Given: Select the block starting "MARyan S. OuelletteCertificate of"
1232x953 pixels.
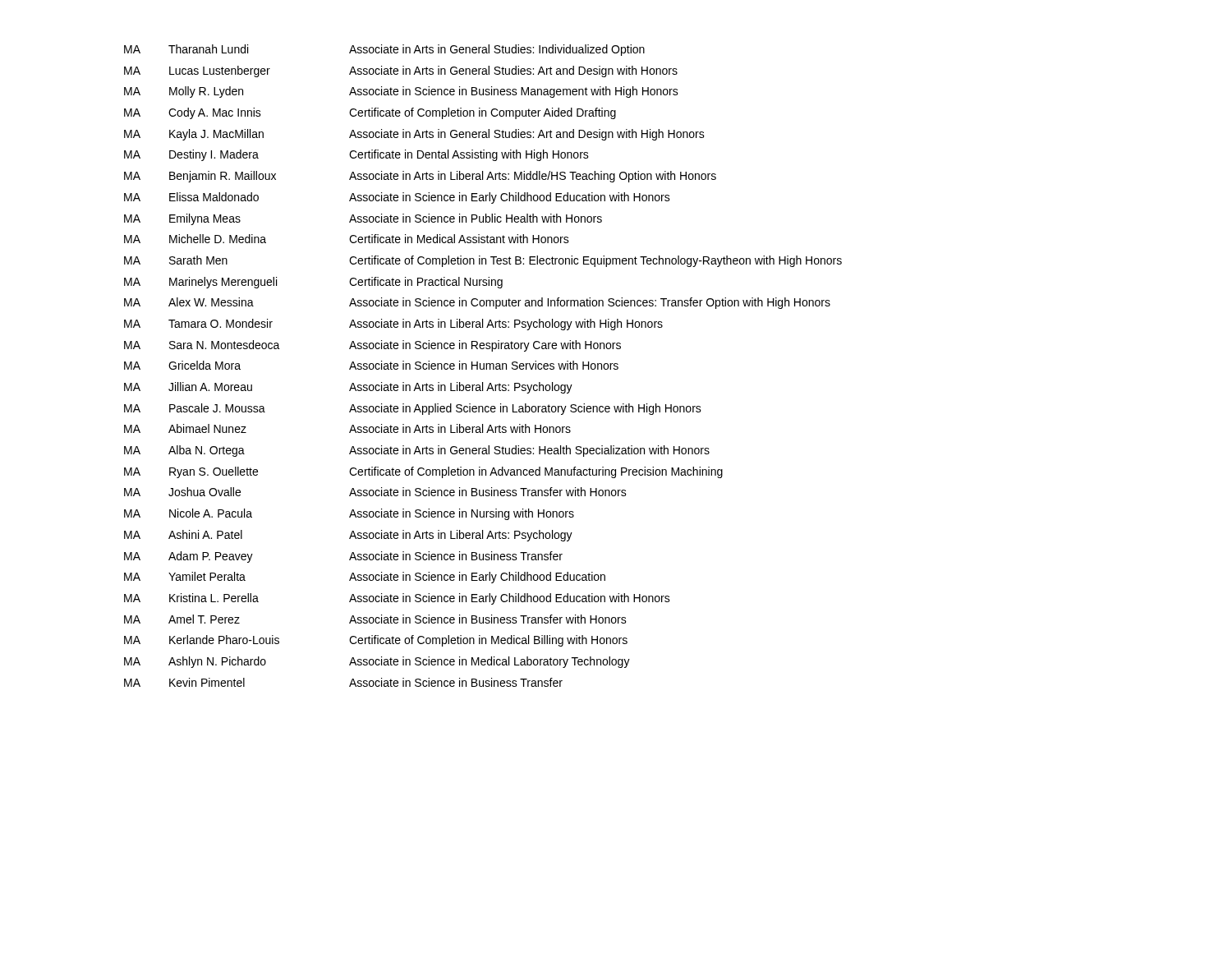Looking at the screenshot, I should tap(645, 472).
